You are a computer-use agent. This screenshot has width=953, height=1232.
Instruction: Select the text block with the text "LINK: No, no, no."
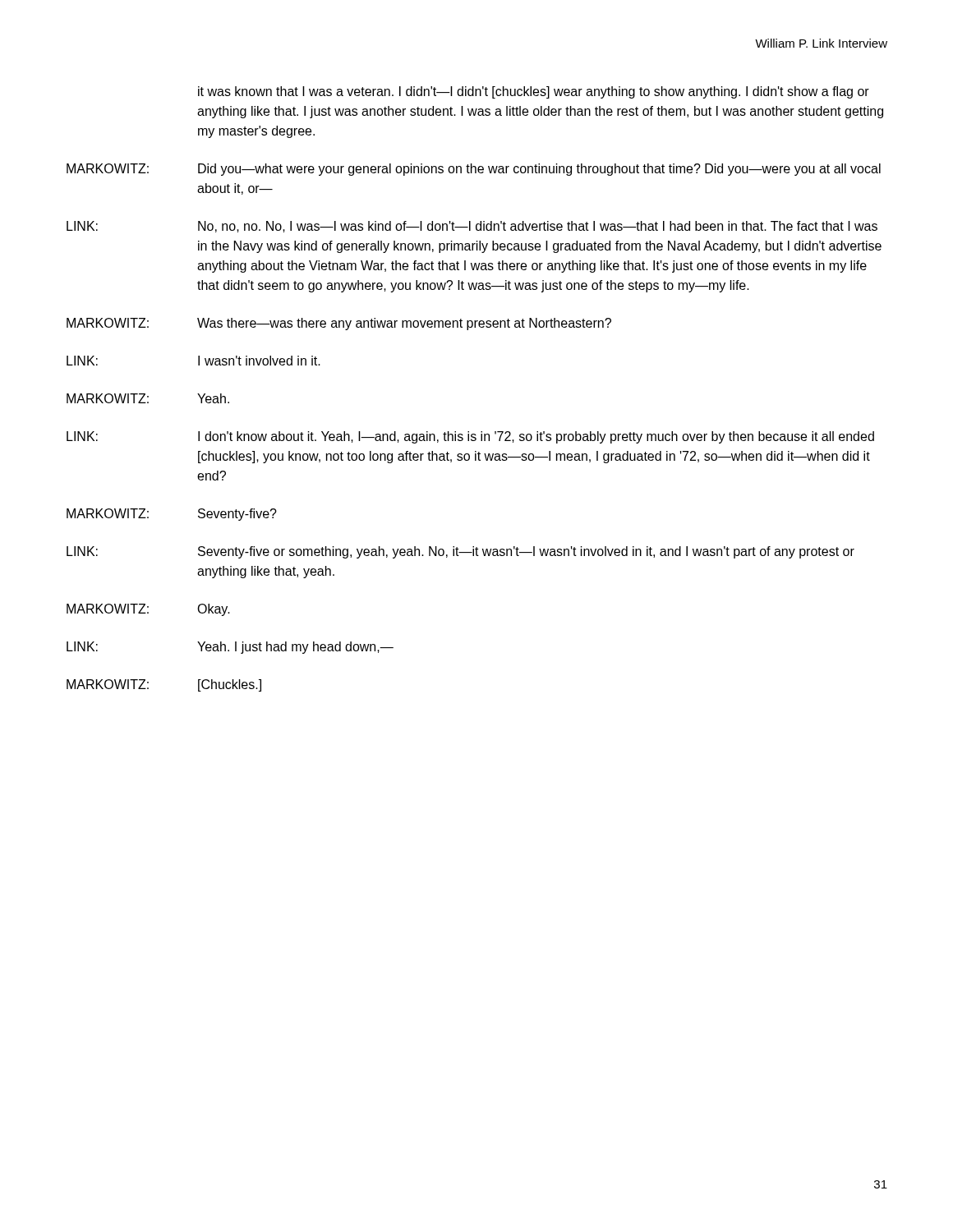coord(476,256)
